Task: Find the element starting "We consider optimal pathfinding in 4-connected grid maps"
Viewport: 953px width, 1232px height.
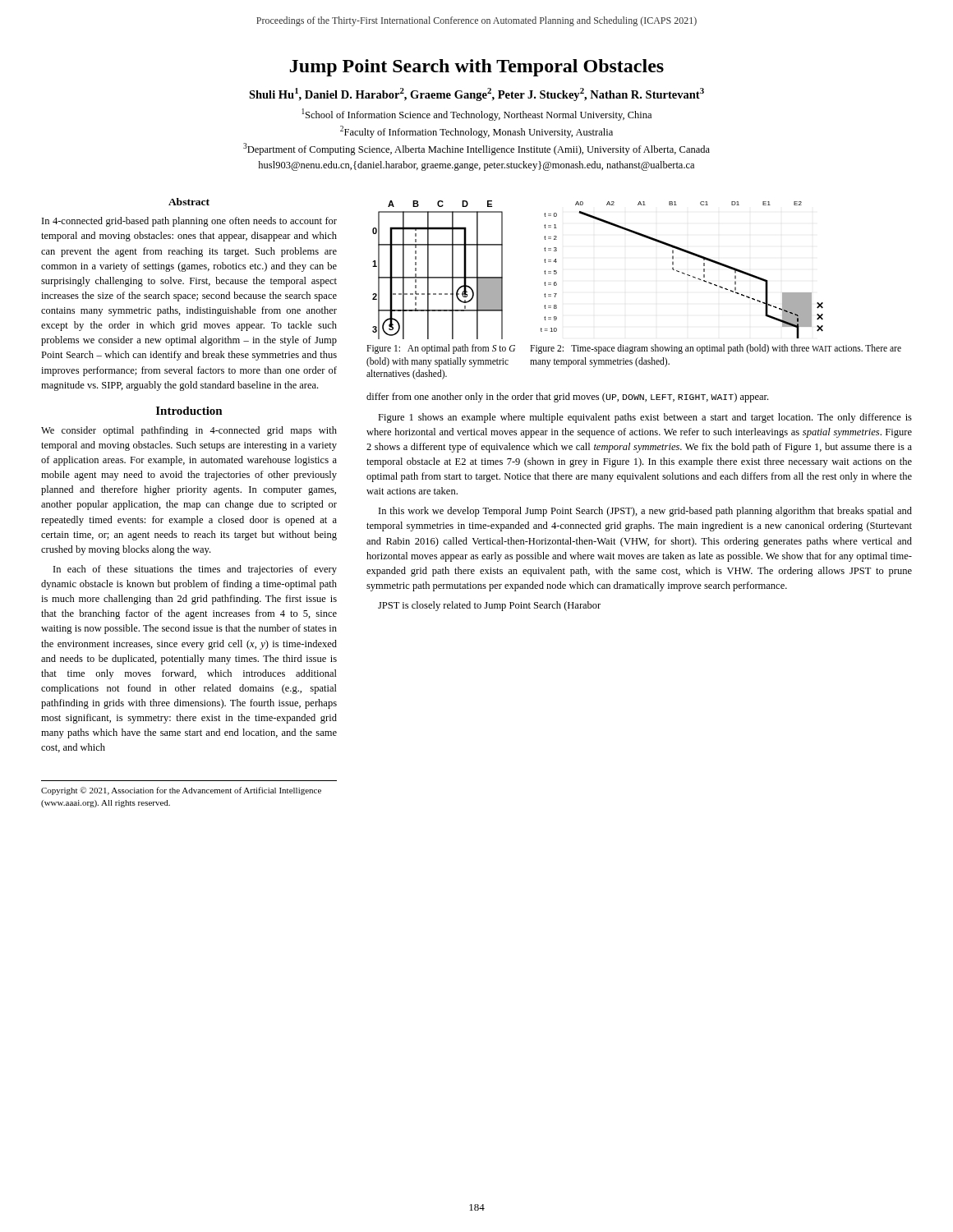Action: [189, 589]
